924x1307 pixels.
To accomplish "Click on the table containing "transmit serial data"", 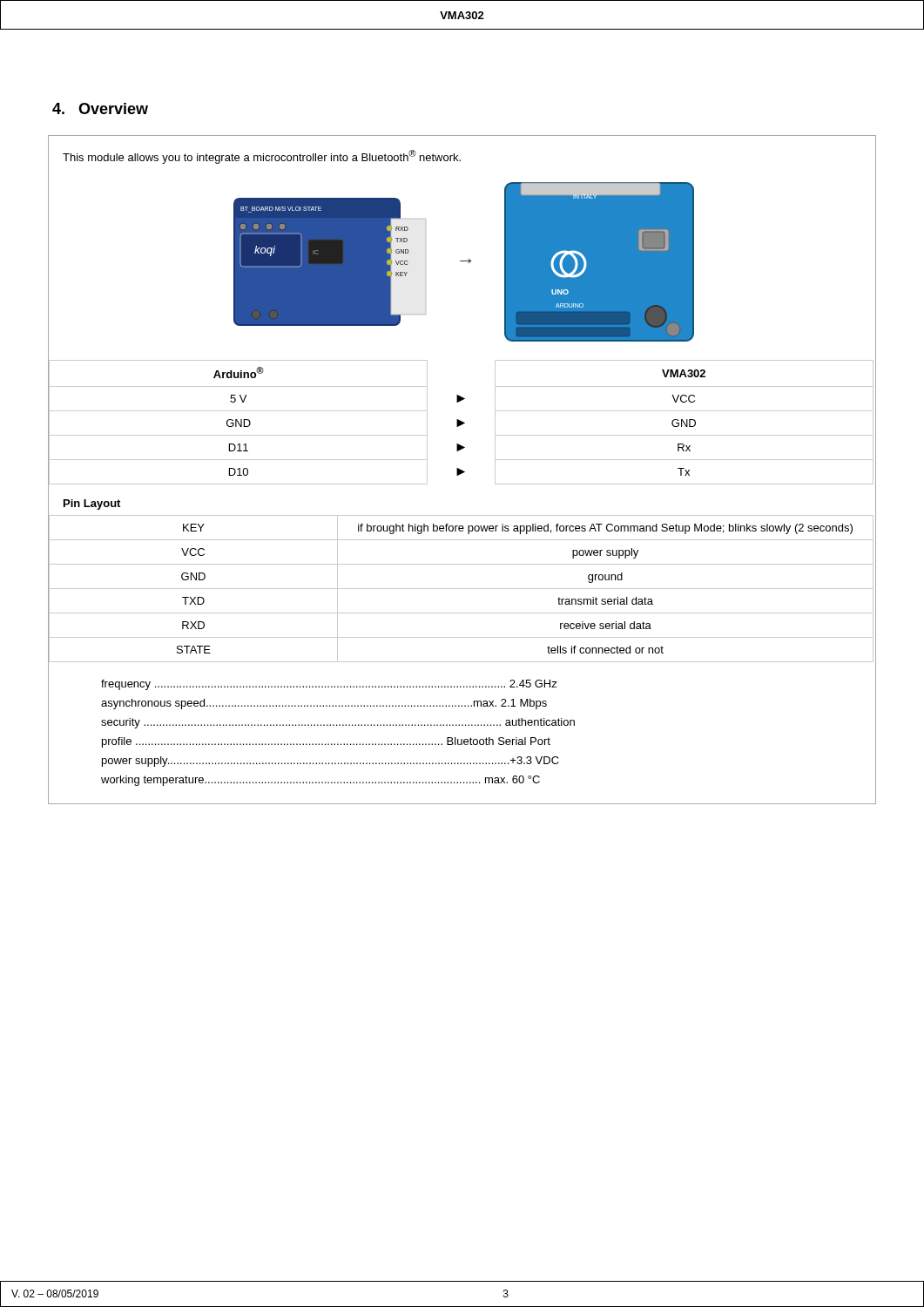I will [462, 588].
